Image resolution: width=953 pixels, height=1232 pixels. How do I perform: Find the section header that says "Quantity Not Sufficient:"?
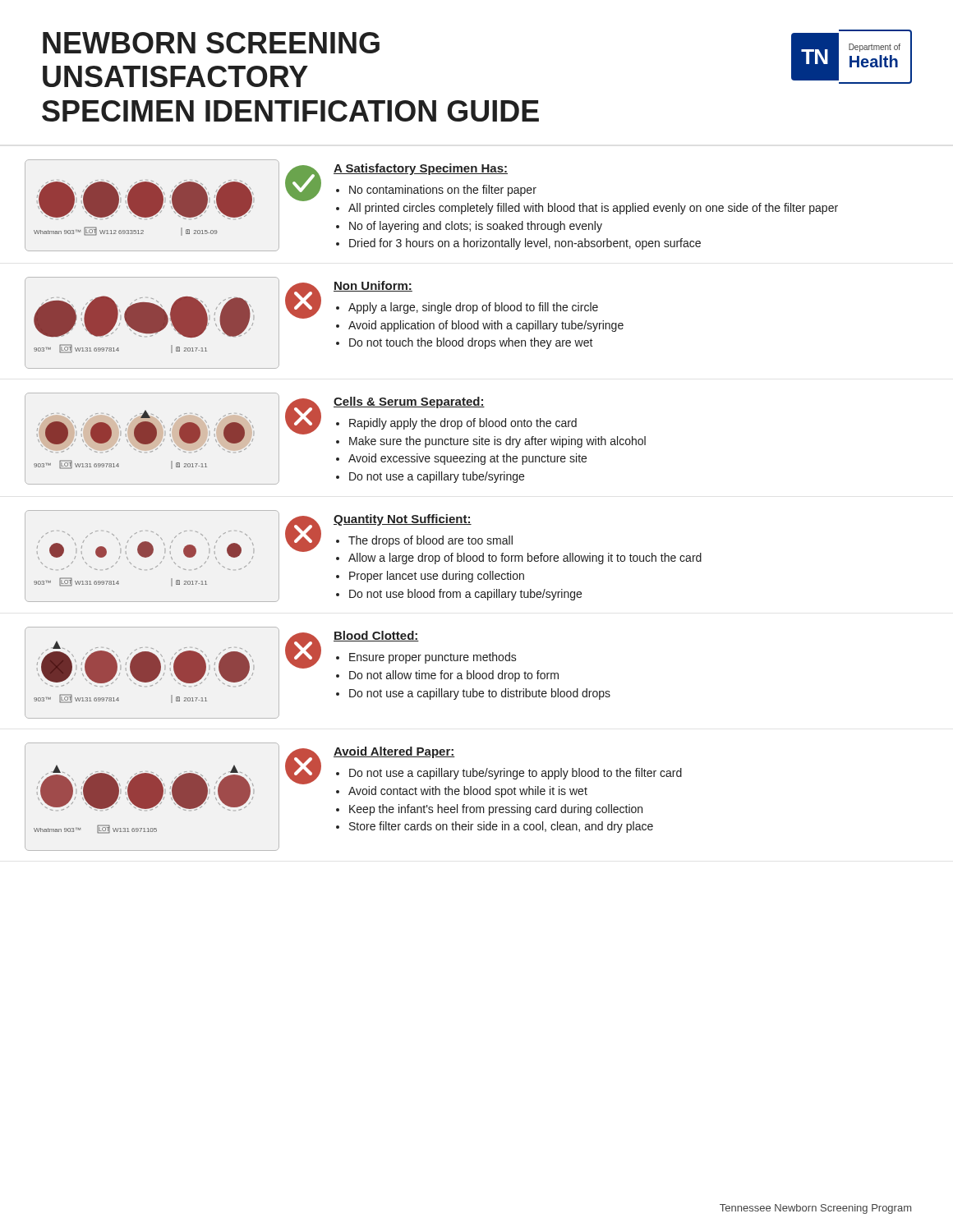402,518
